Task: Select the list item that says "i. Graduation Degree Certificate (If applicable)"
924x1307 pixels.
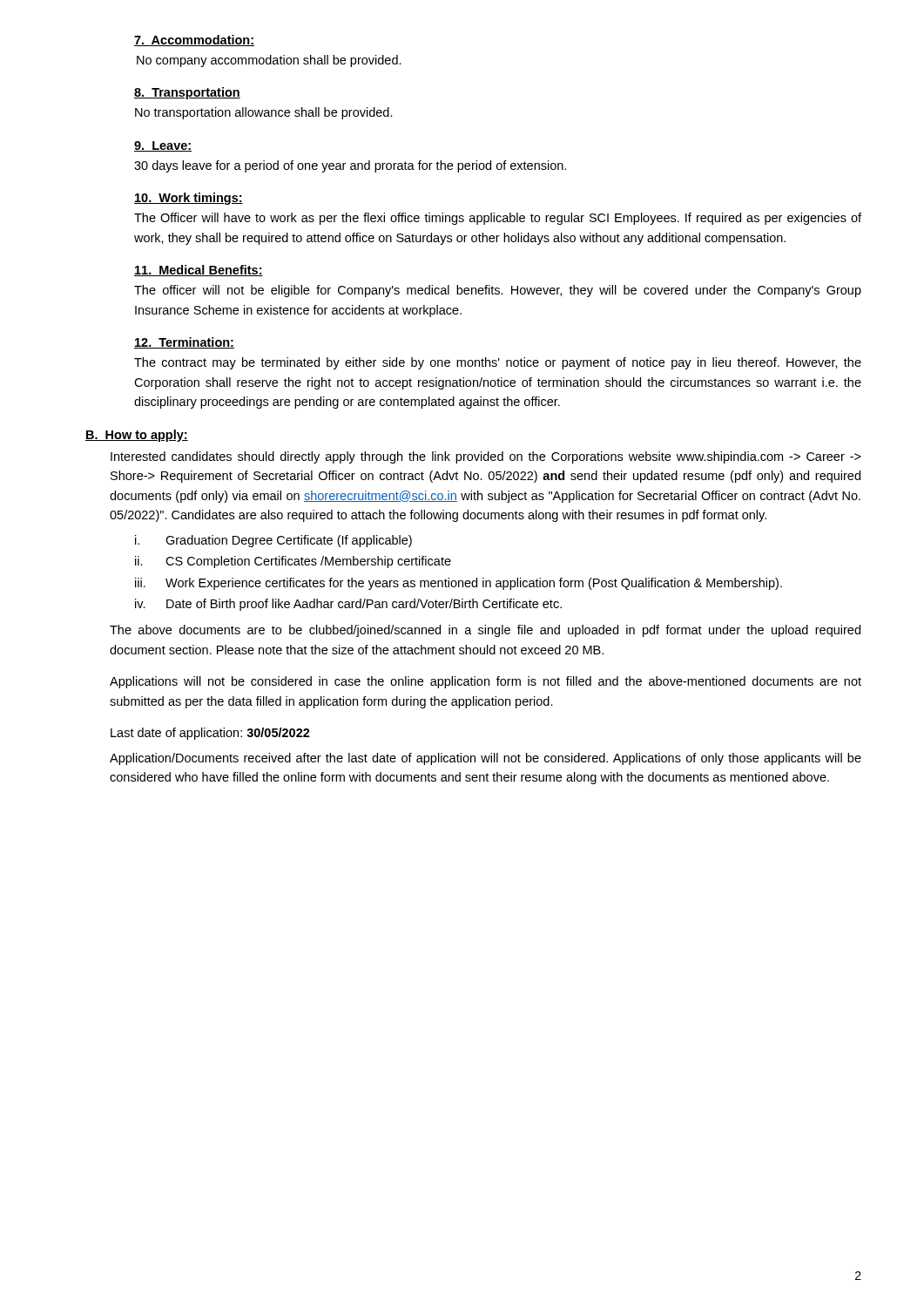Action: 273,541
